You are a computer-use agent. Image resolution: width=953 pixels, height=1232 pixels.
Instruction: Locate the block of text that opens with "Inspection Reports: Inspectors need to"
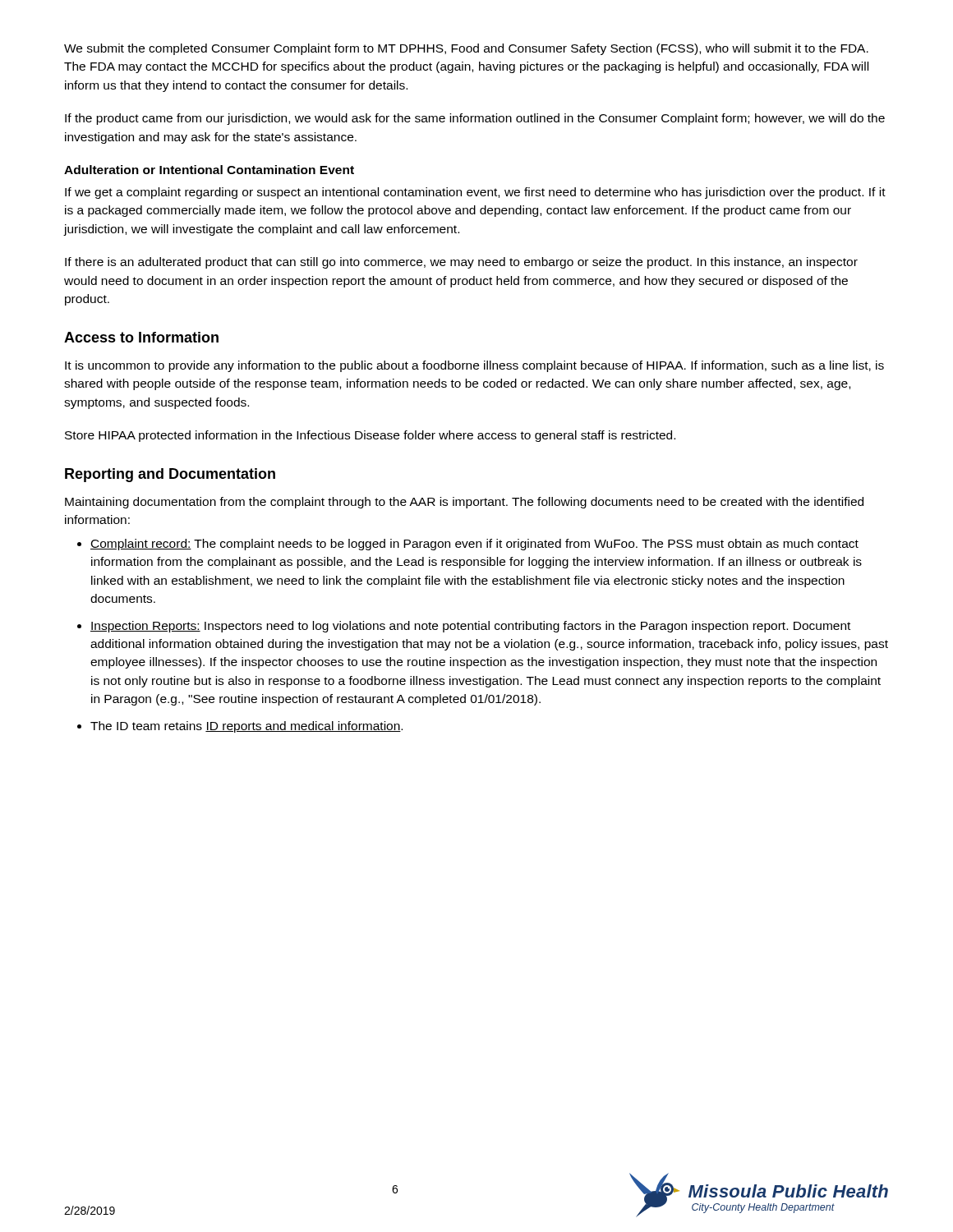point(490,663)
